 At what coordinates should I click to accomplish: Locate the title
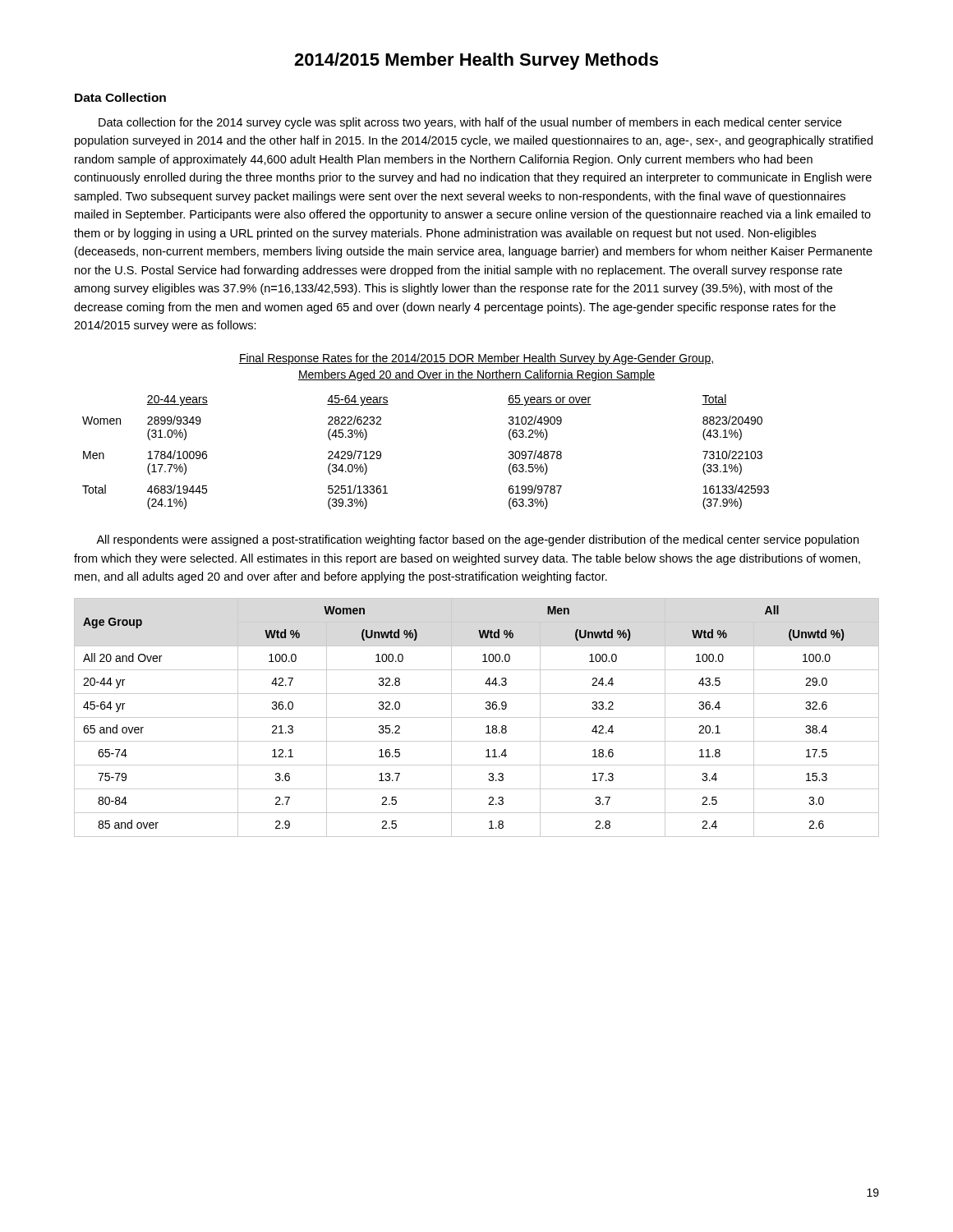[x=476, y=60]
